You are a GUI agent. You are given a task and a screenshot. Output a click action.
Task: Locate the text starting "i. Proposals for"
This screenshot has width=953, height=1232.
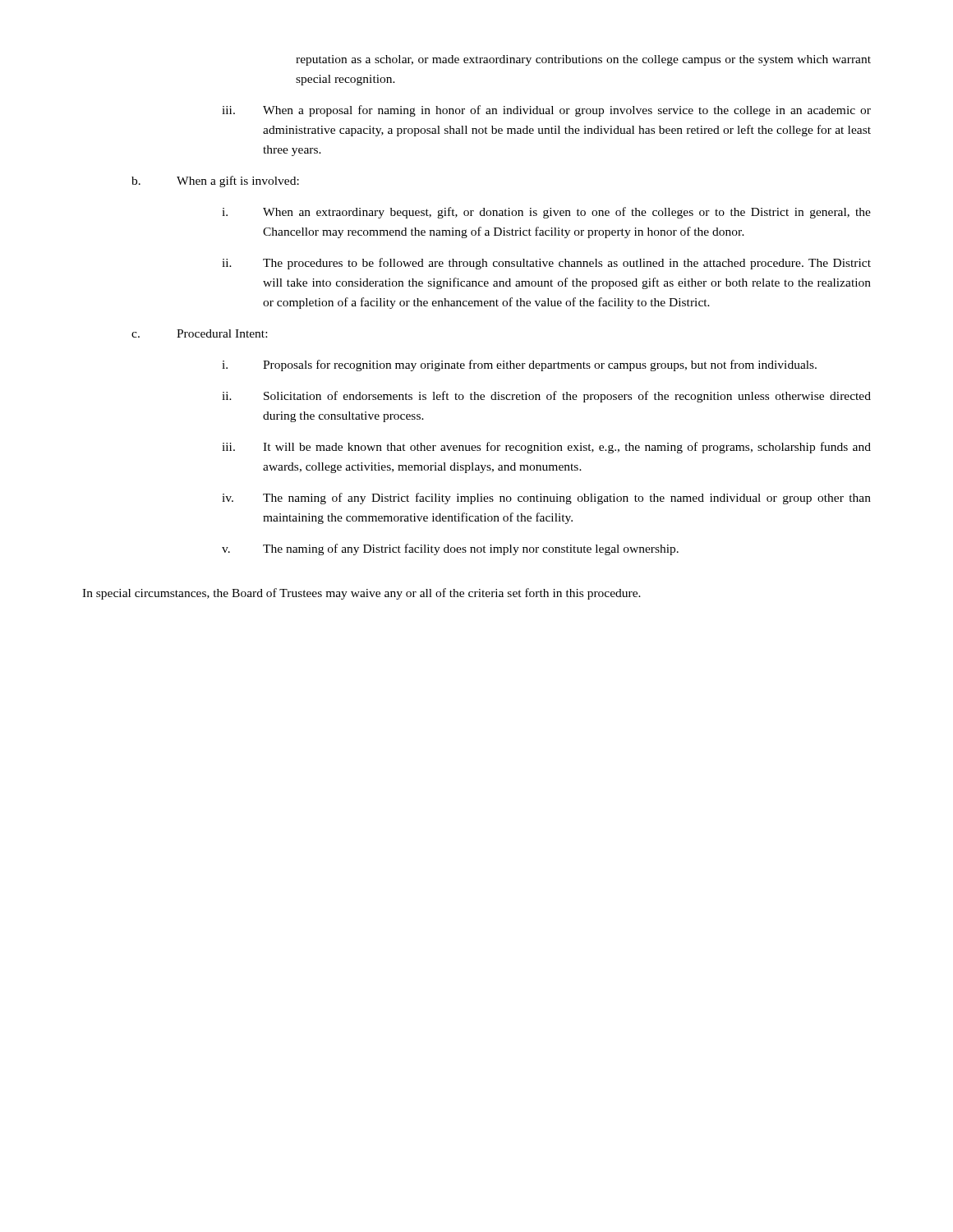click(x=546, y=365)
